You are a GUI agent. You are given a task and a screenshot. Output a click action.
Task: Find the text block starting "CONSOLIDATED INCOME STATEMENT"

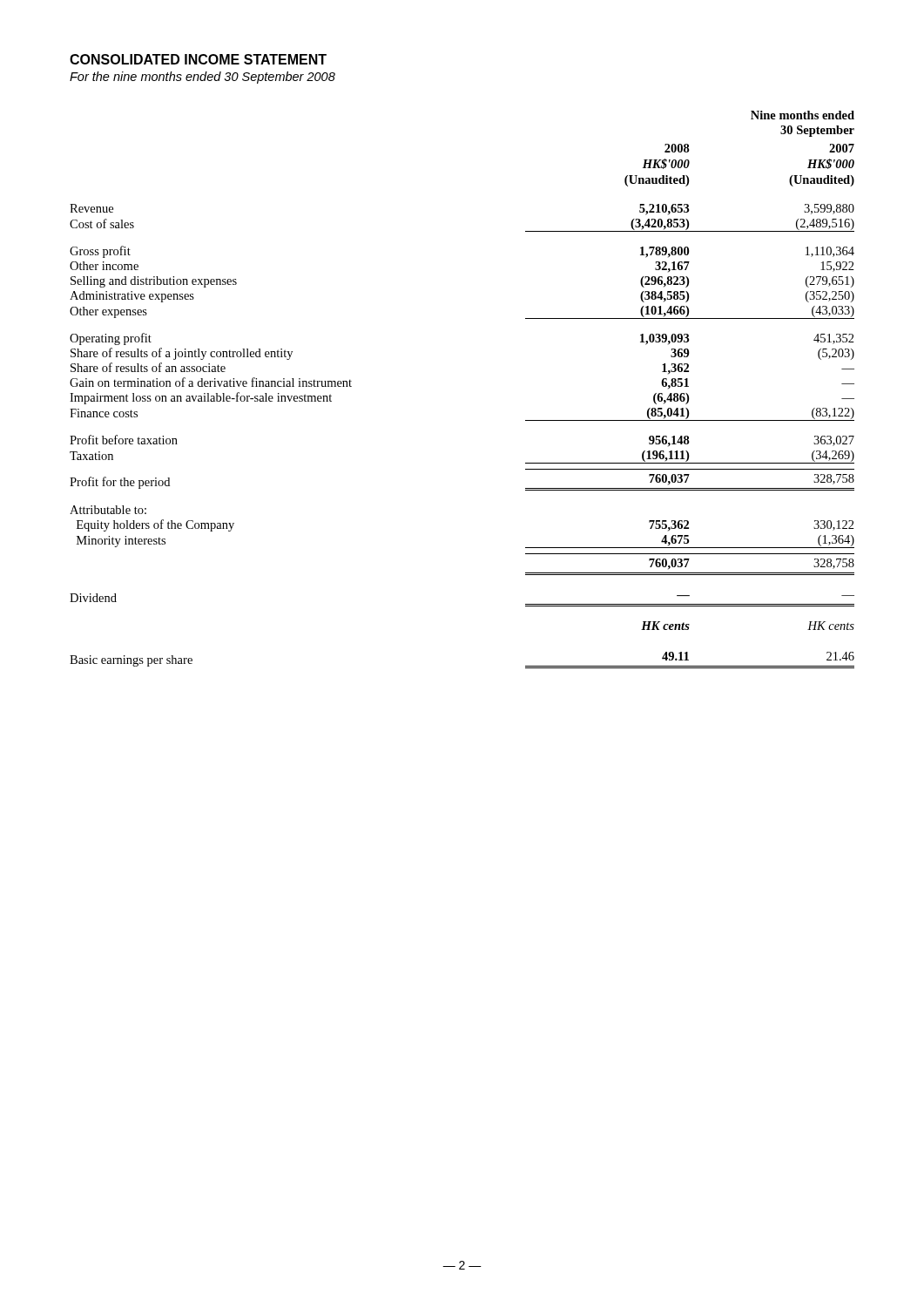(x=198, y=59)
